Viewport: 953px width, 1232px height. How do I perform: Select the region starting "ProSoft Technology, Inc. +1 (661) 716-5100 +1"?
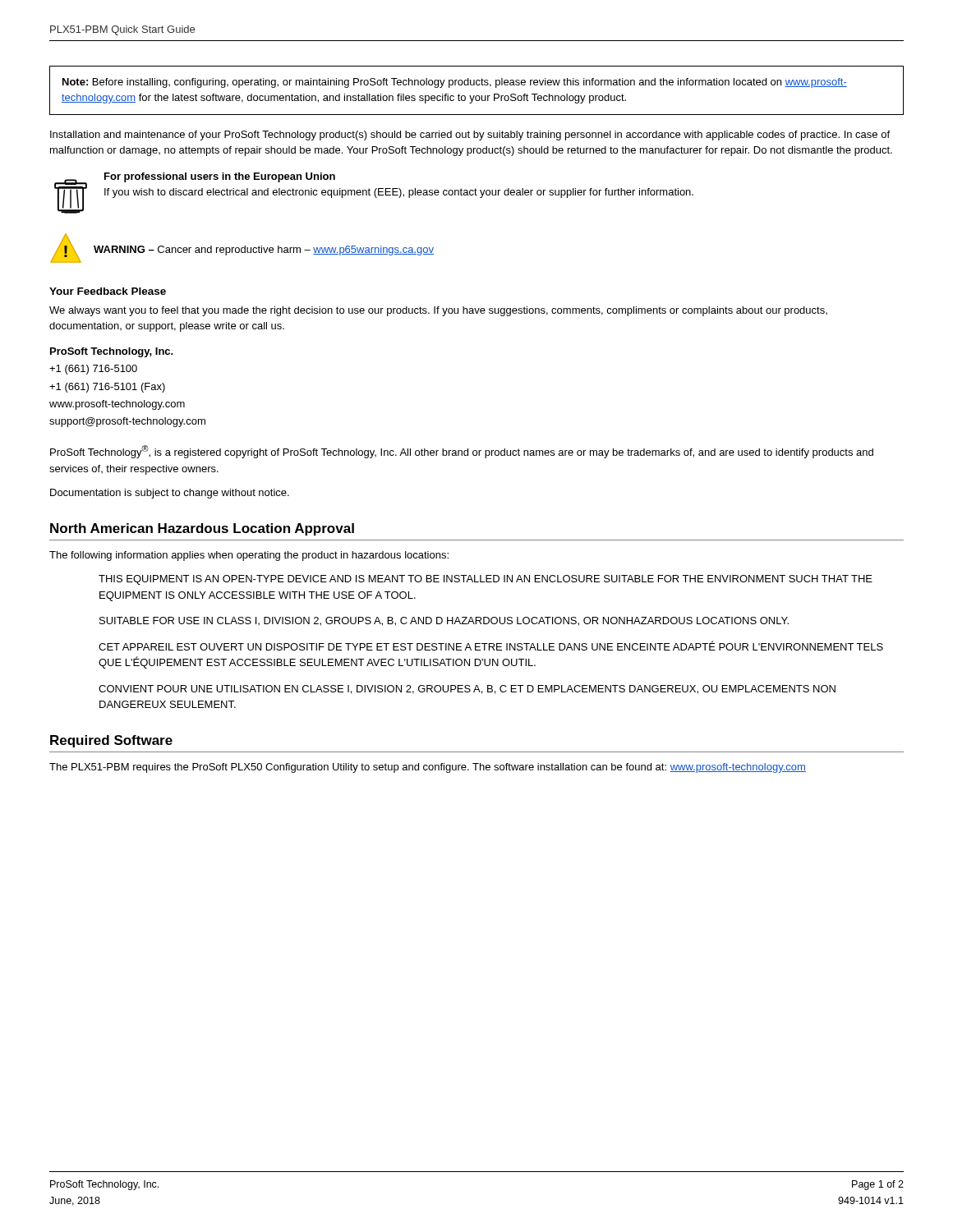coord(112,352)
